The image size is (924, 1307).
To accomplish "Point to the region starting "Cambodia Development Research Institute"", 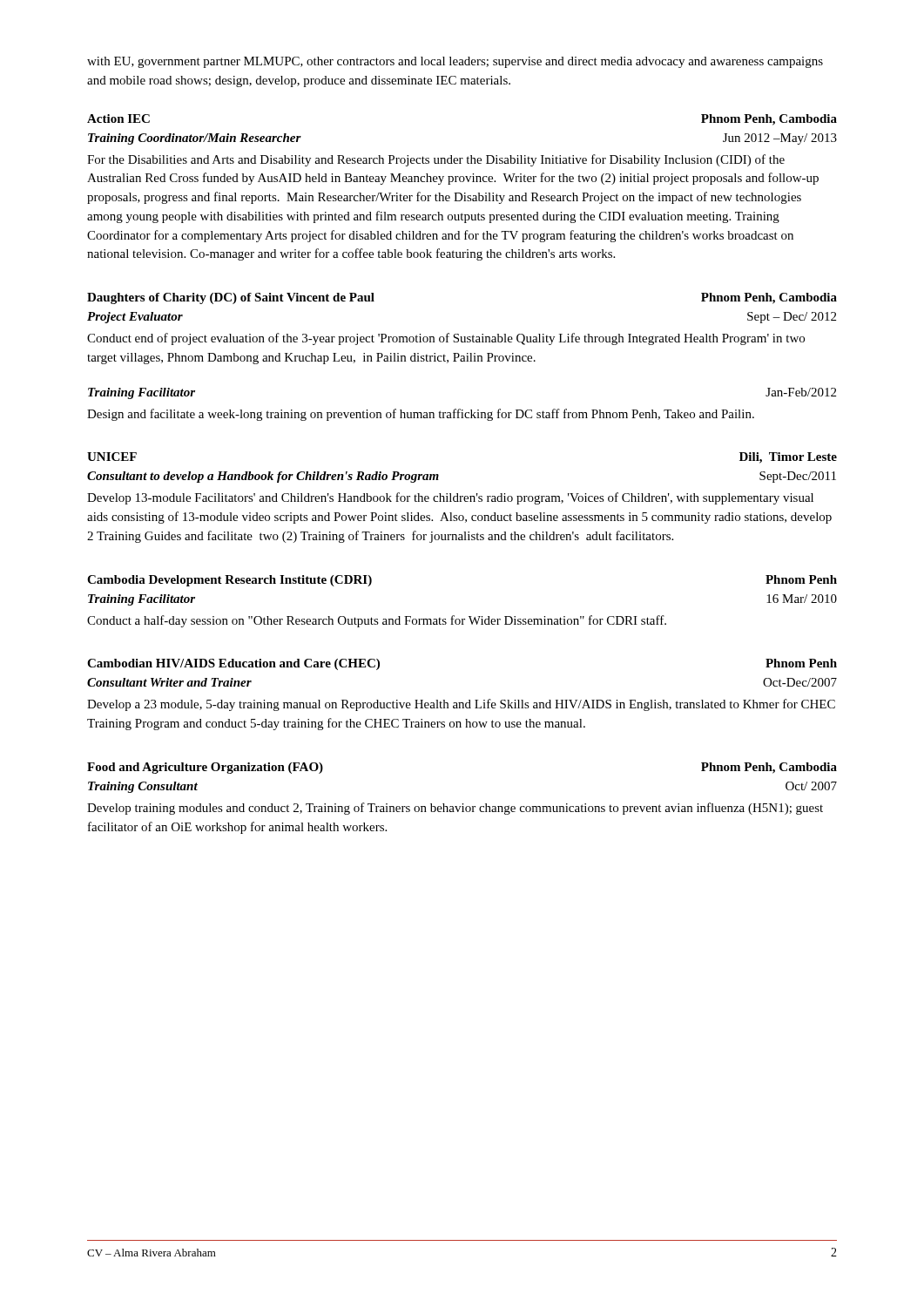I will coord(235,581).
